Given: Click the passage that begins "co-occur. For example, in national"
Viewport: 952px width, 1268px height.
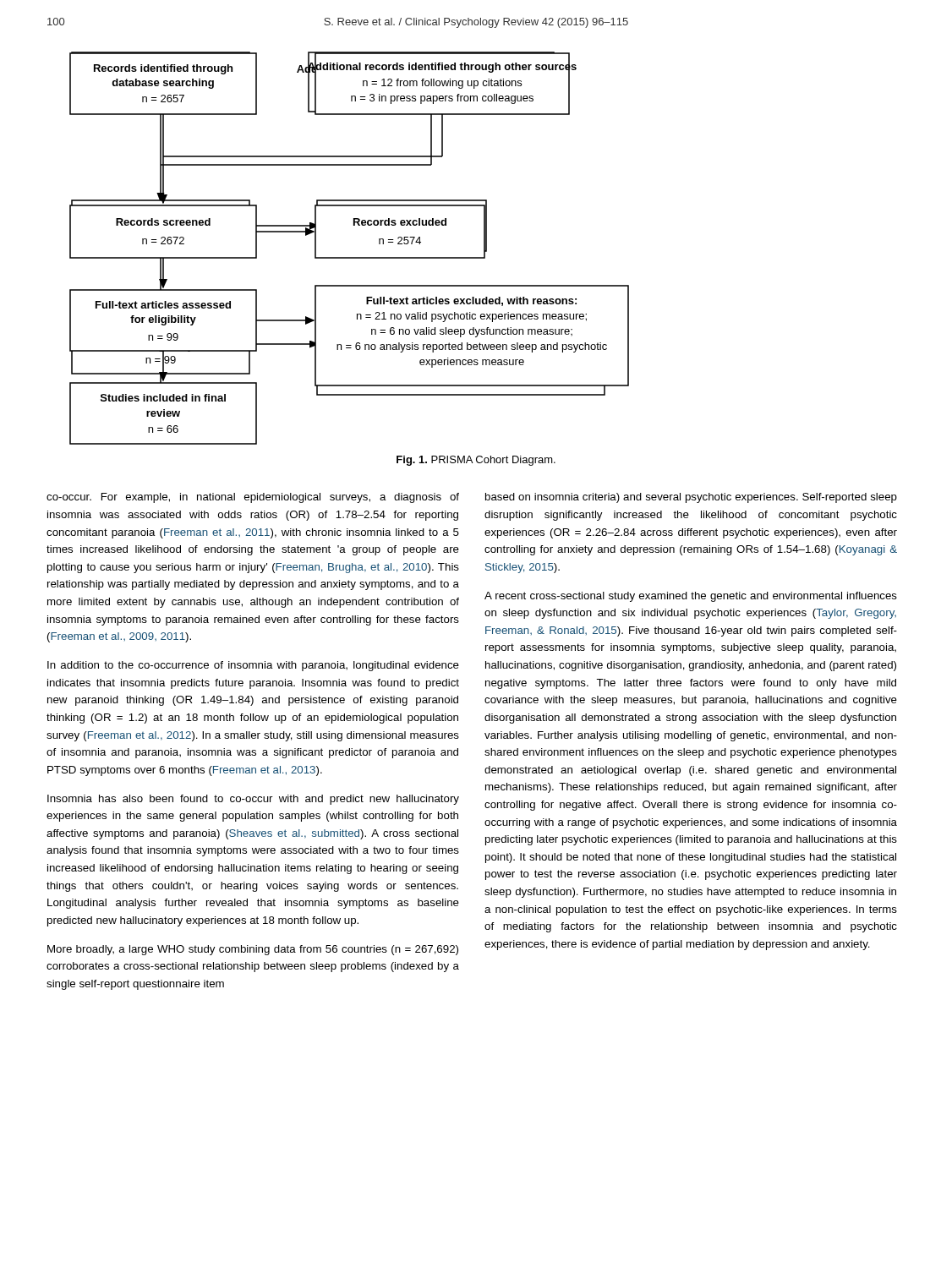Looking at the screenshot, I should 253,741.
